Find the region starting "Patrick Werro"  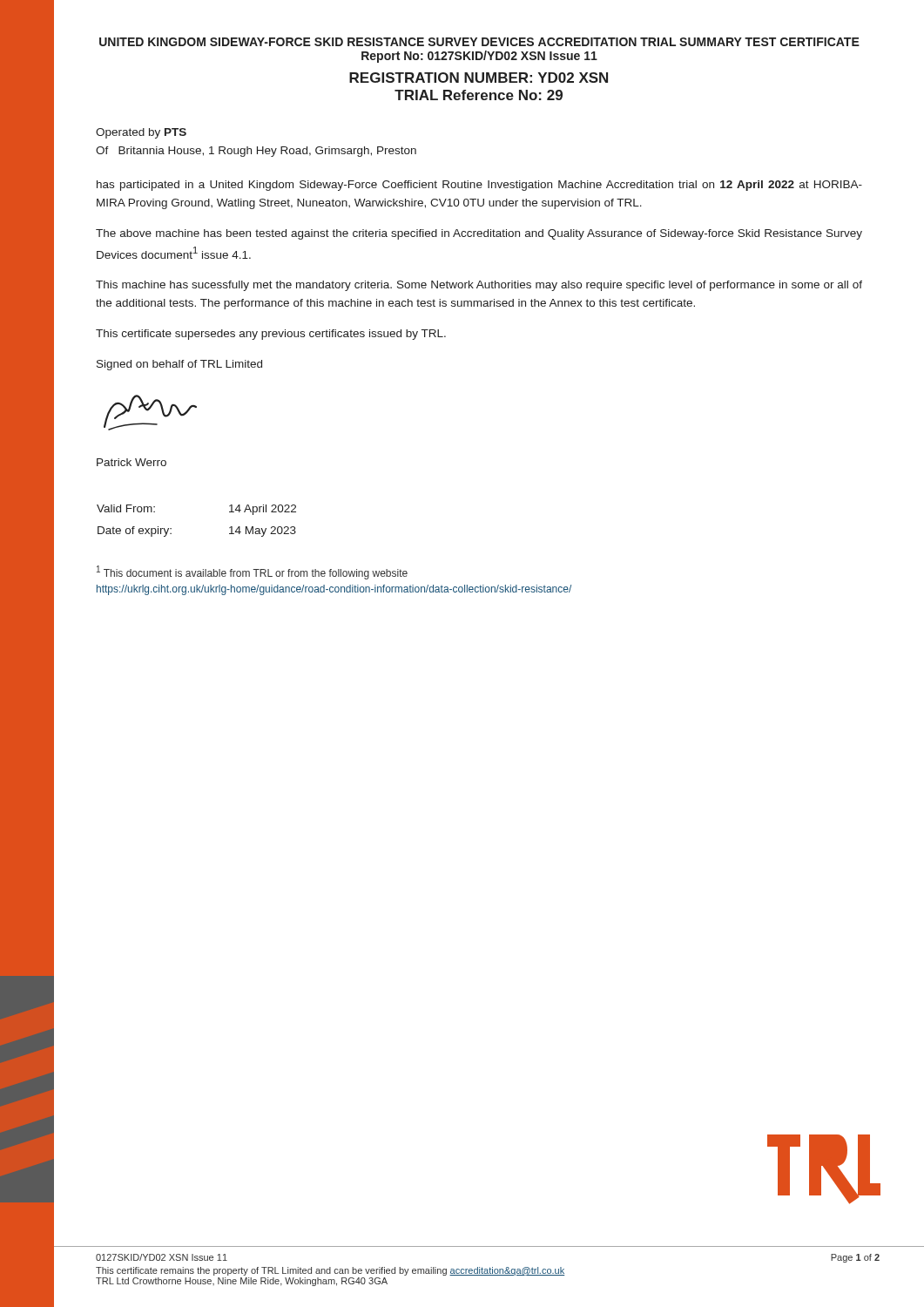pyautogui.click(x=131, y=462)
